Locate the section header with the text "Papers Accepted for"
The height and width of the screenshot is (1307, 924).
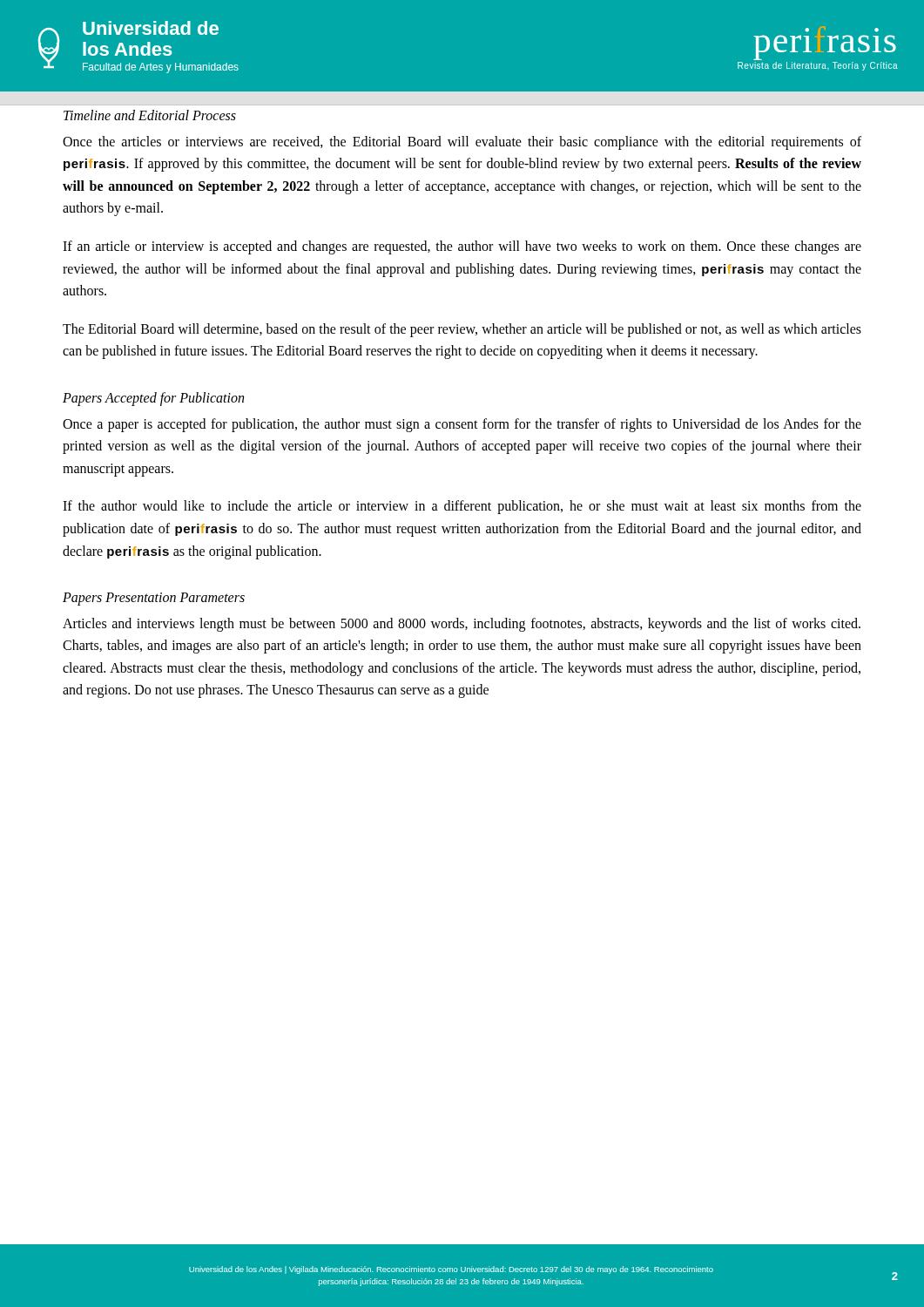click(154, 398)
